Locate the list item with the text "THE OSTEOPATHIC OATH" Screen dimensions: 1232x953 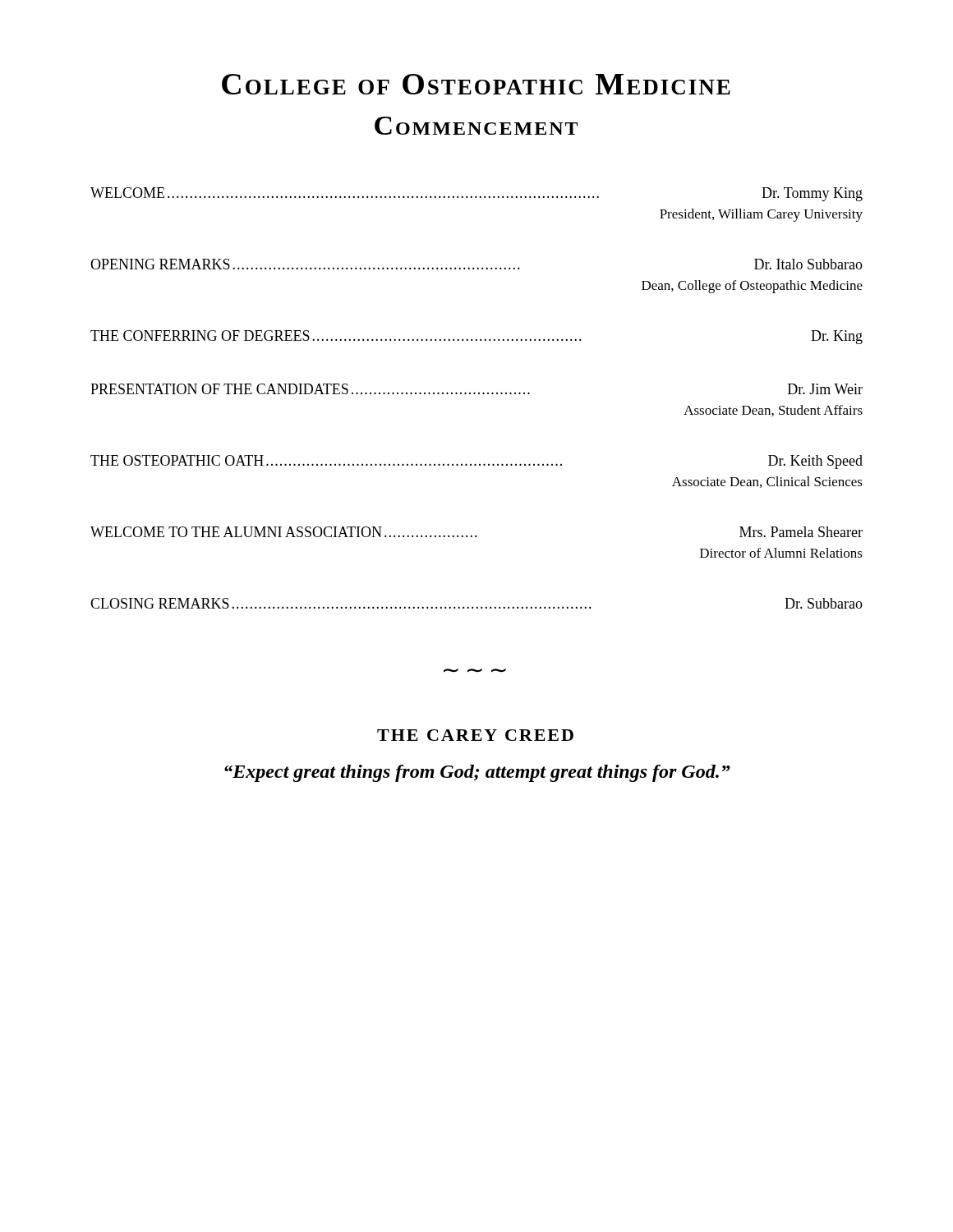point(476,470)
